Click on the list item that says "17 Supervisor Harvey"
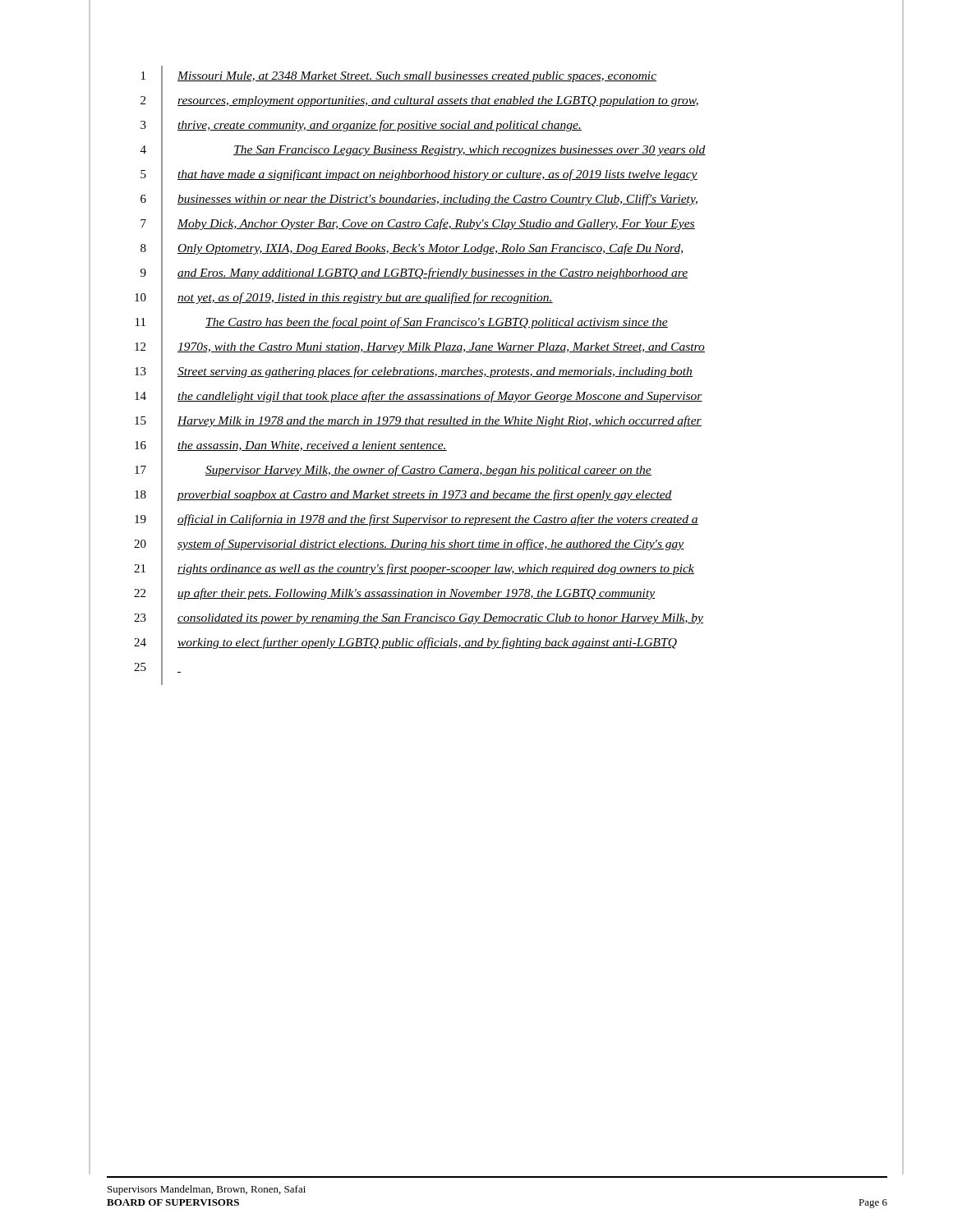953x1232 pixels. coord(379,472)
